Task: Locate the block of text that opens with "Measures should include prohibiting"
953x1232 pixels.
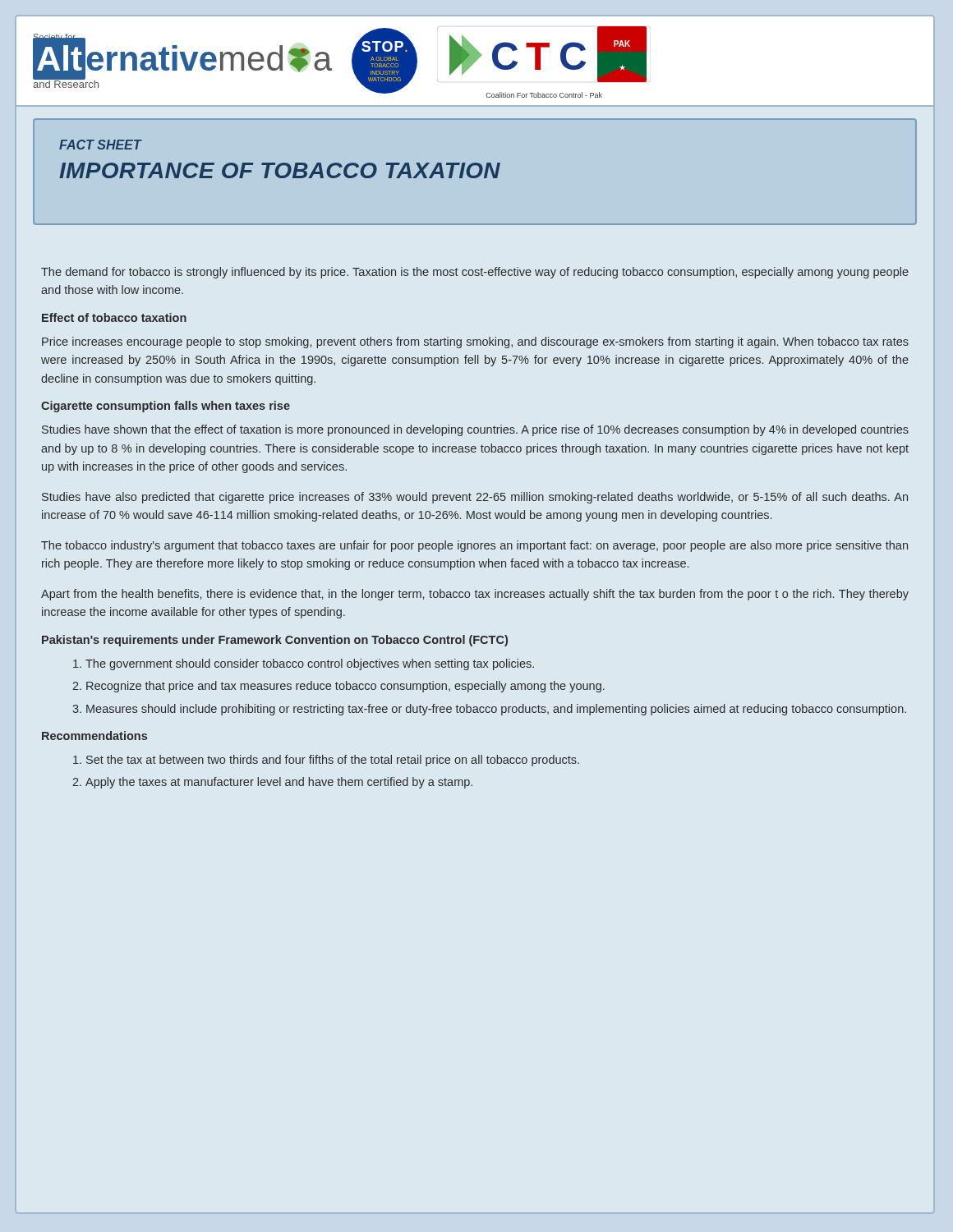Action: click(x=496, y=708)
